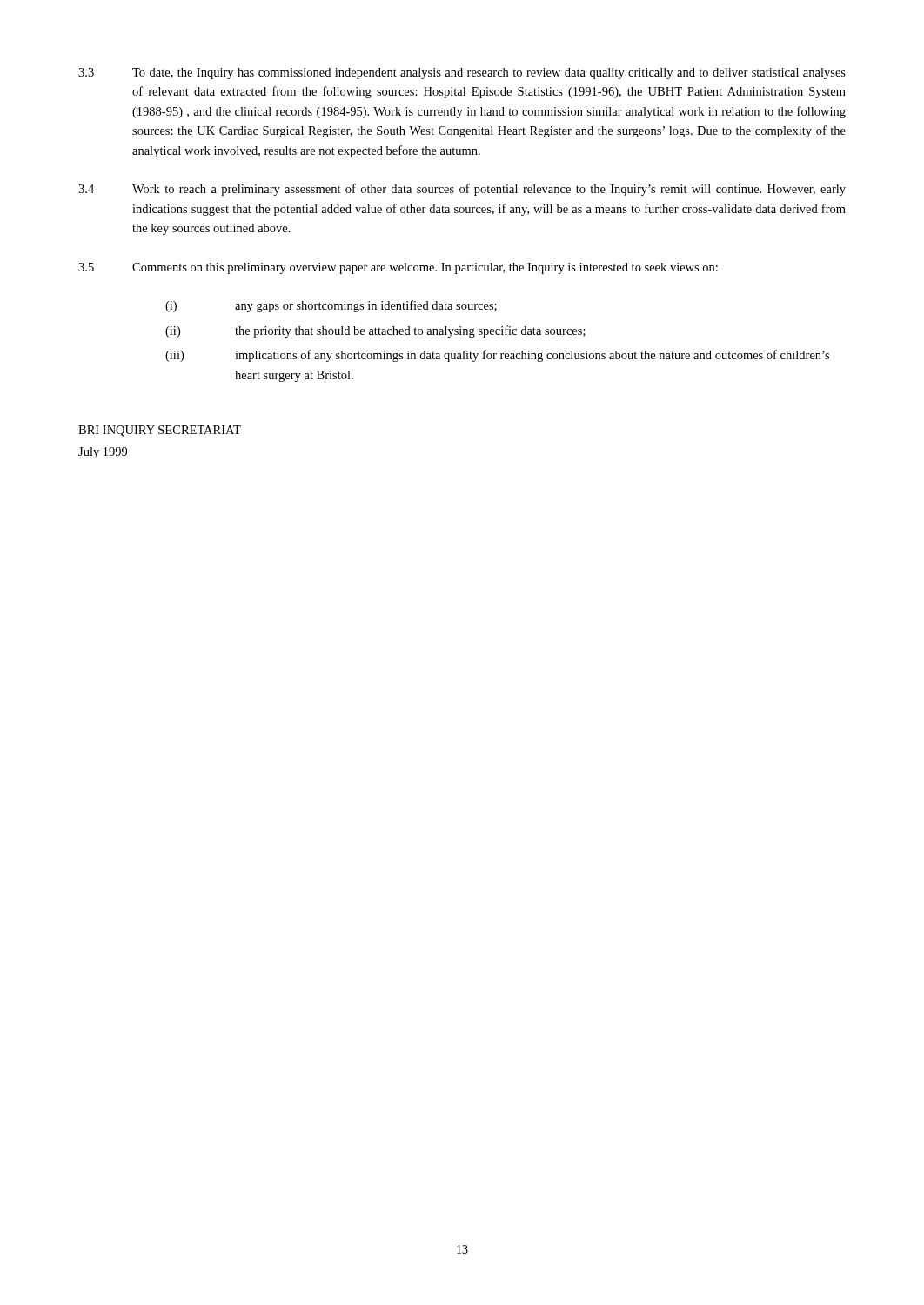Screen dimensions: 1305x924
Task: Select the text block with the text "5 Comments on this"
Action: (462, 267)
